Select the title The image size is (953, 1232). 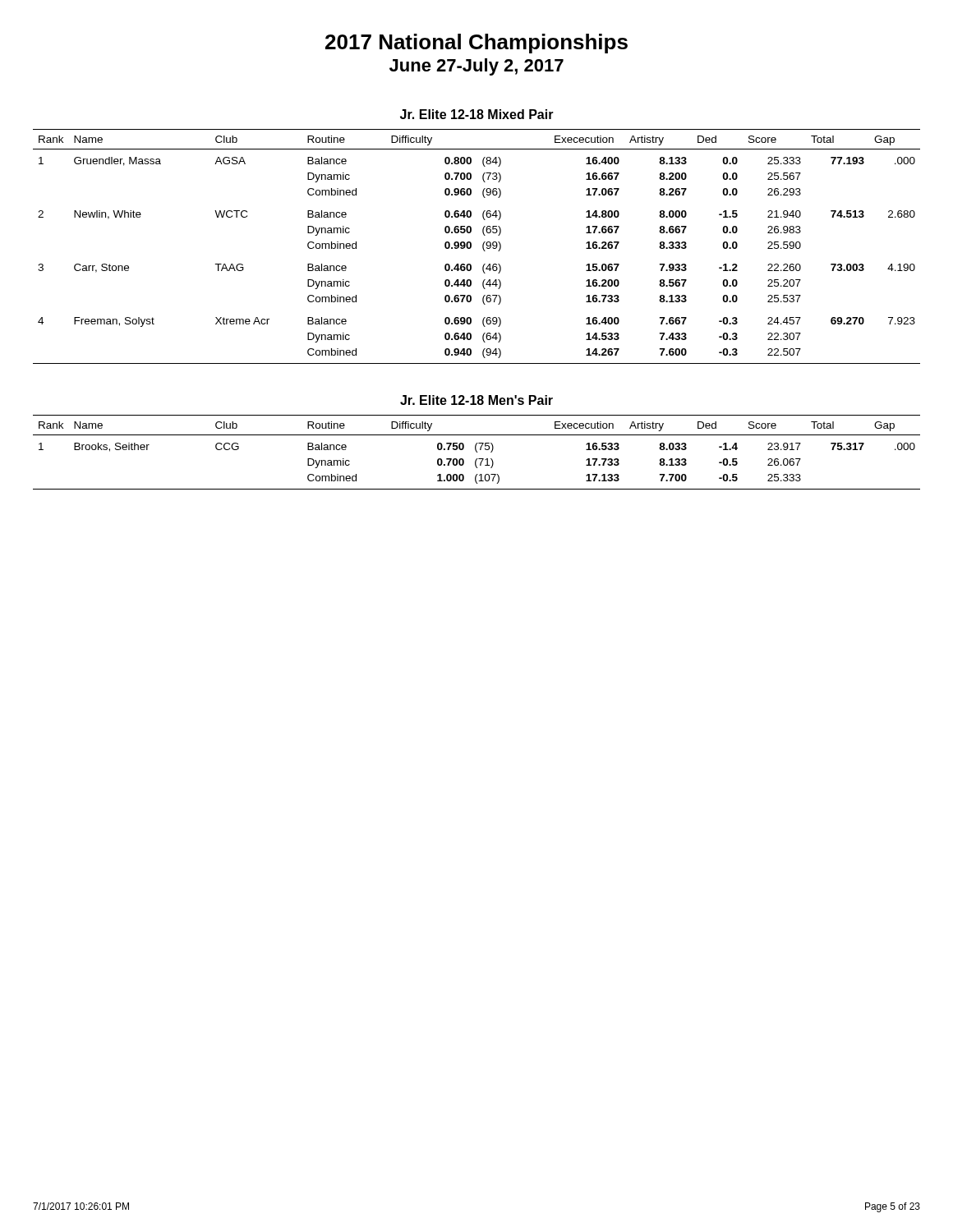(x=476, y=53)
